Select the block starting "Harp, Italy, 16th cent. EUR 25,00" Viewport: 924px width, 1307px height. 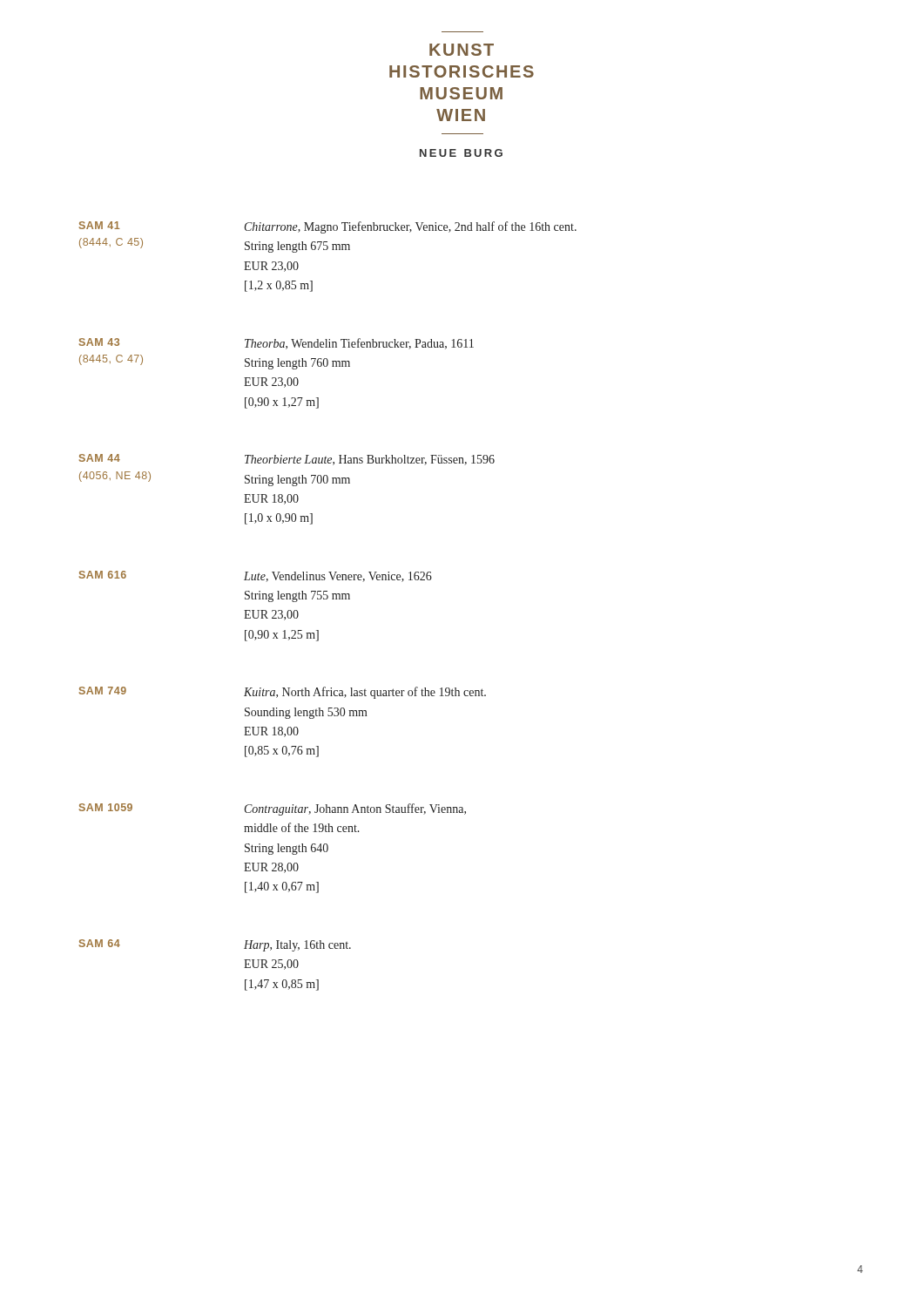click(297, 946)
